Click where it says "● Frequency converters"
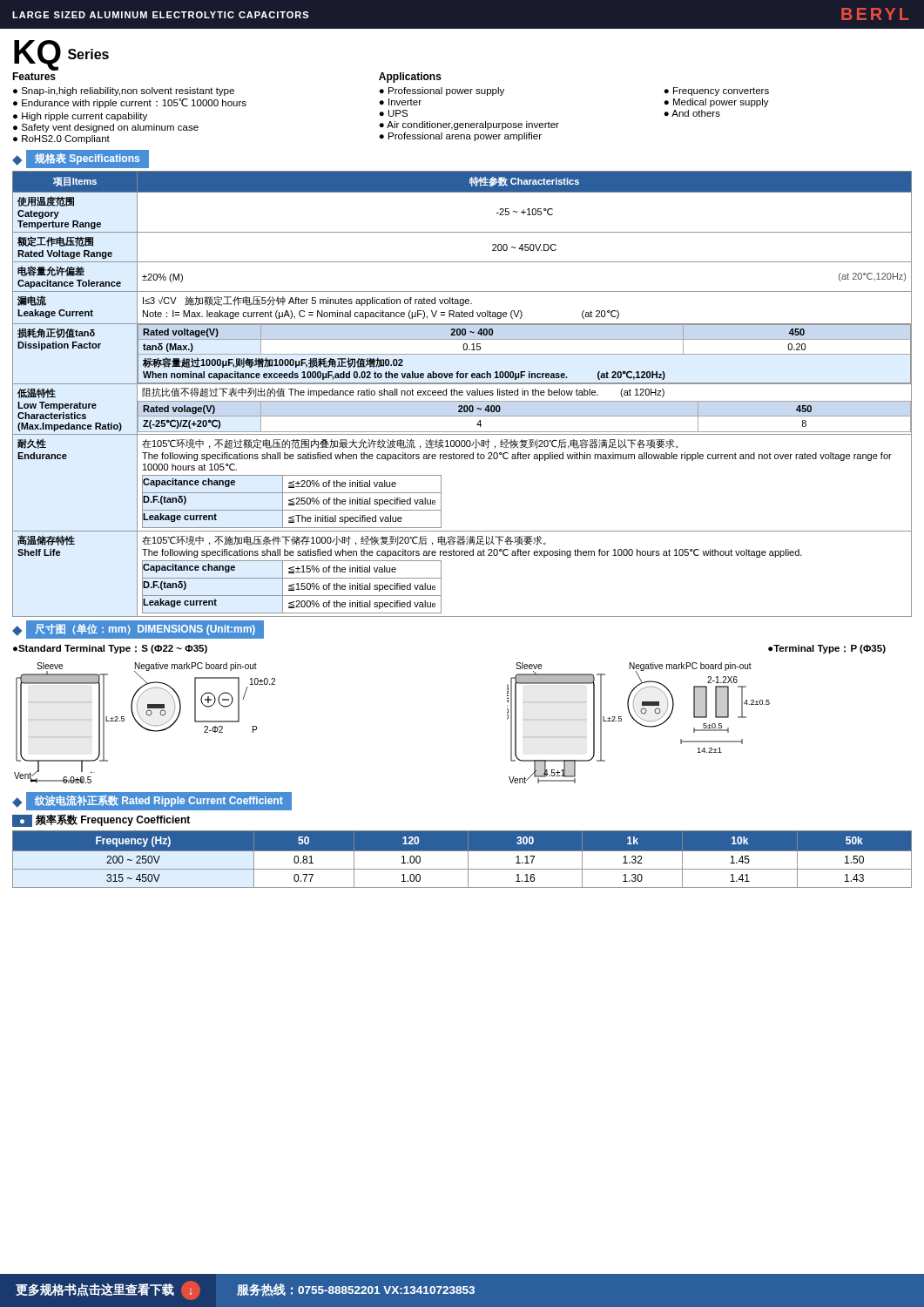 716,91
